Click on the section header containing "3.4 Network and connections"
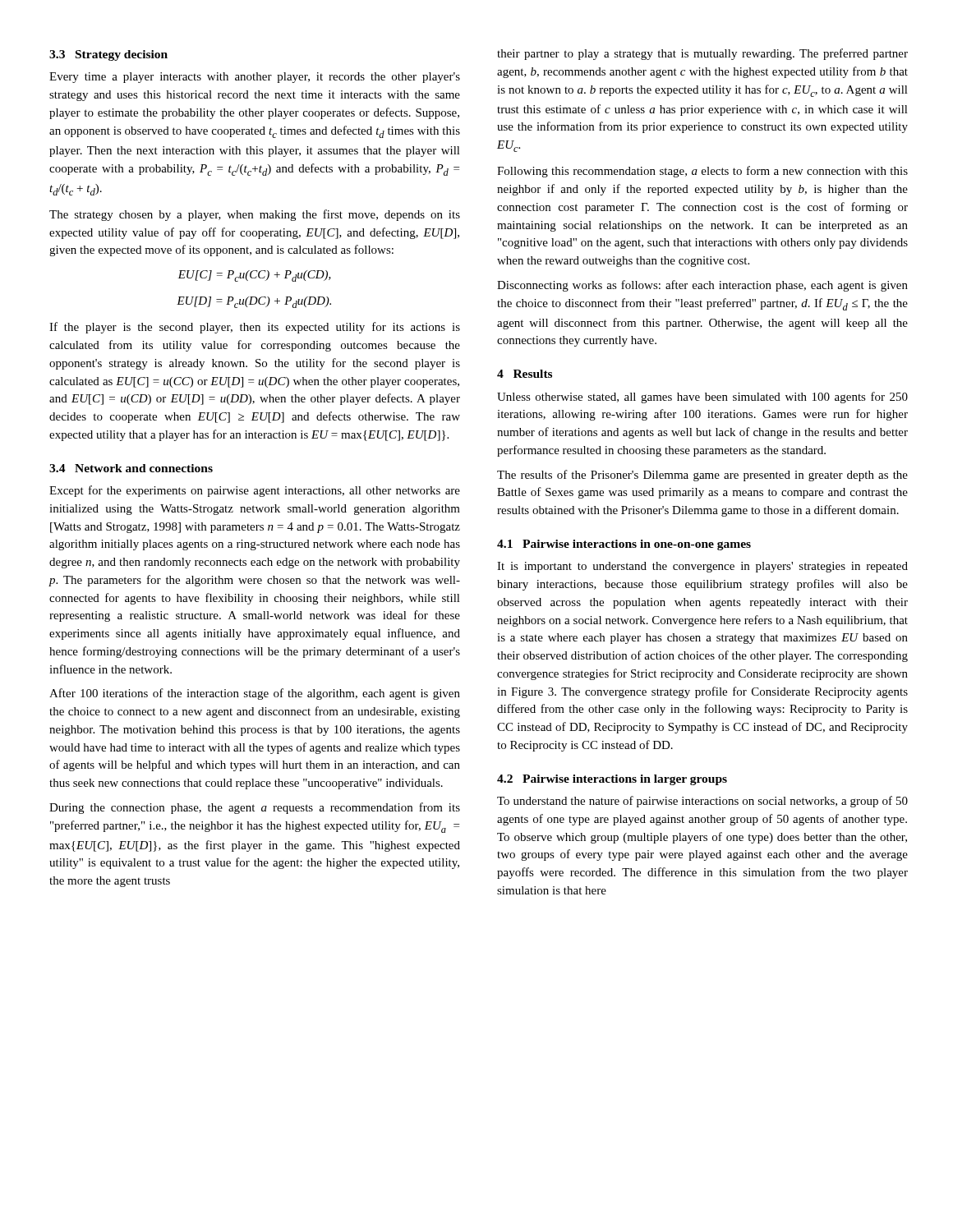The image size is (953, 1232). pos(131,467)
